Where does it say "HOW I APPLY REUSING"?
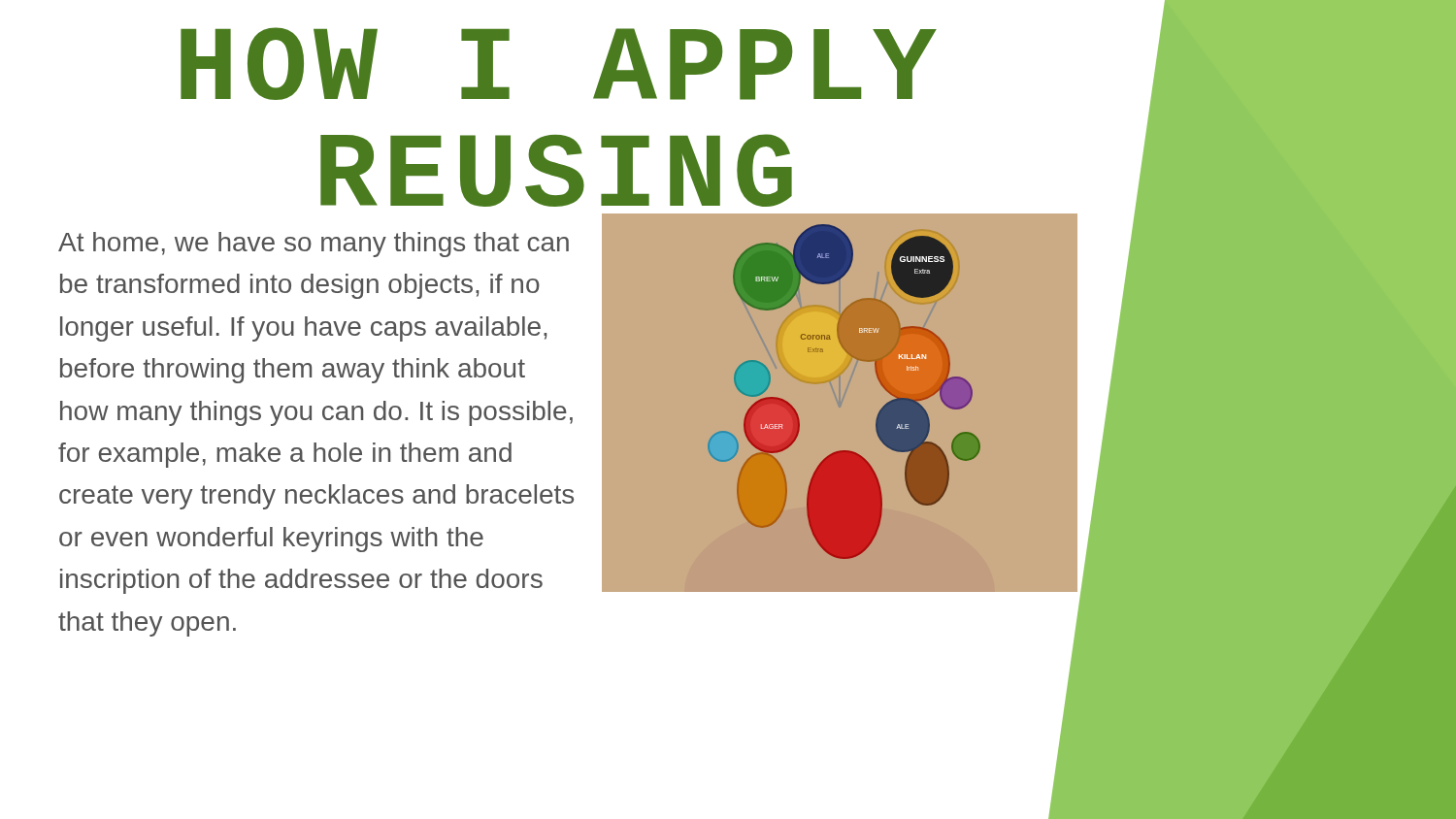 tap(558, 124)
